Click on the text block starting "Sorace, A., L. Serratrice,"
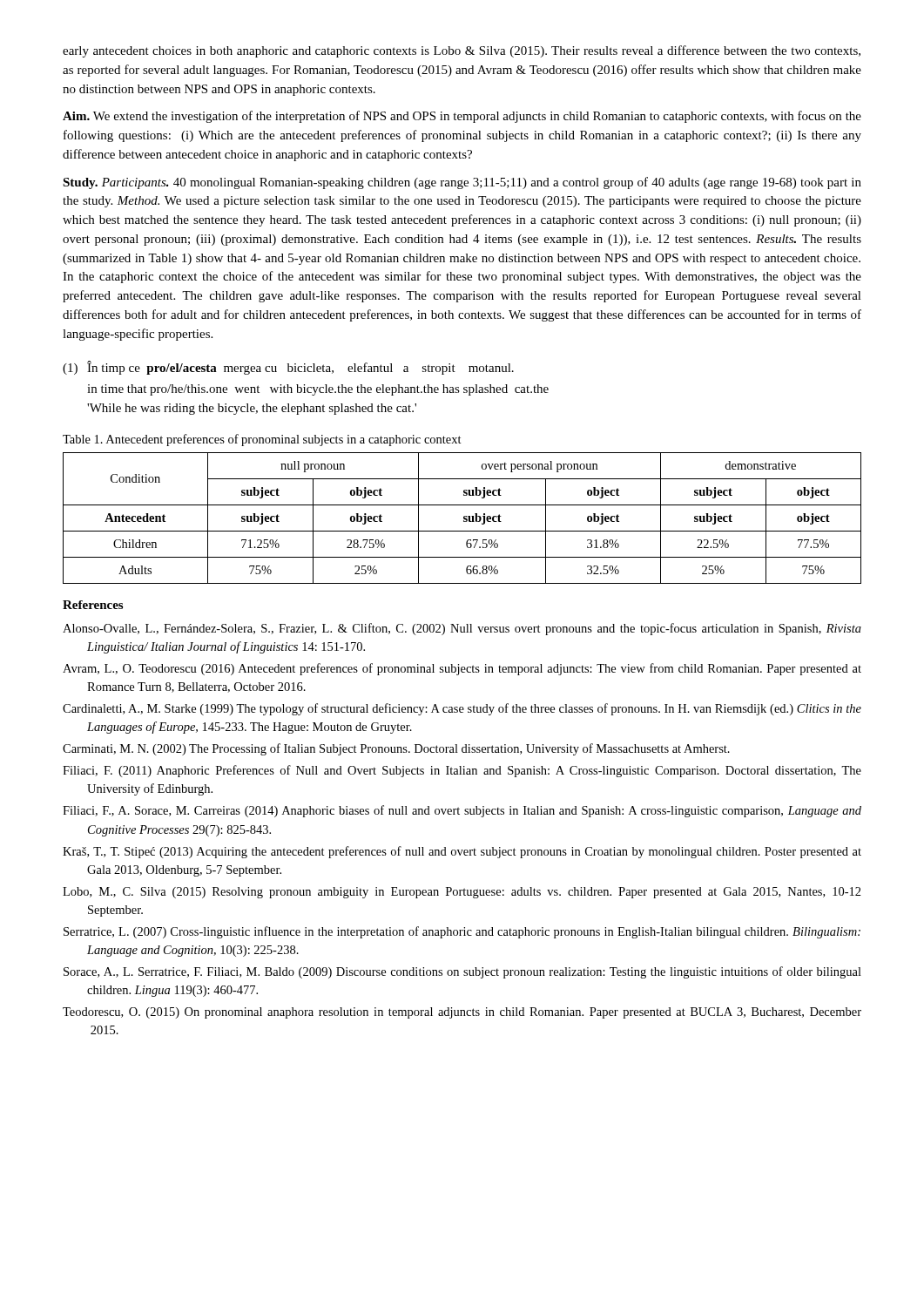This screenshot has height=1307, width=924. (462, 980)
